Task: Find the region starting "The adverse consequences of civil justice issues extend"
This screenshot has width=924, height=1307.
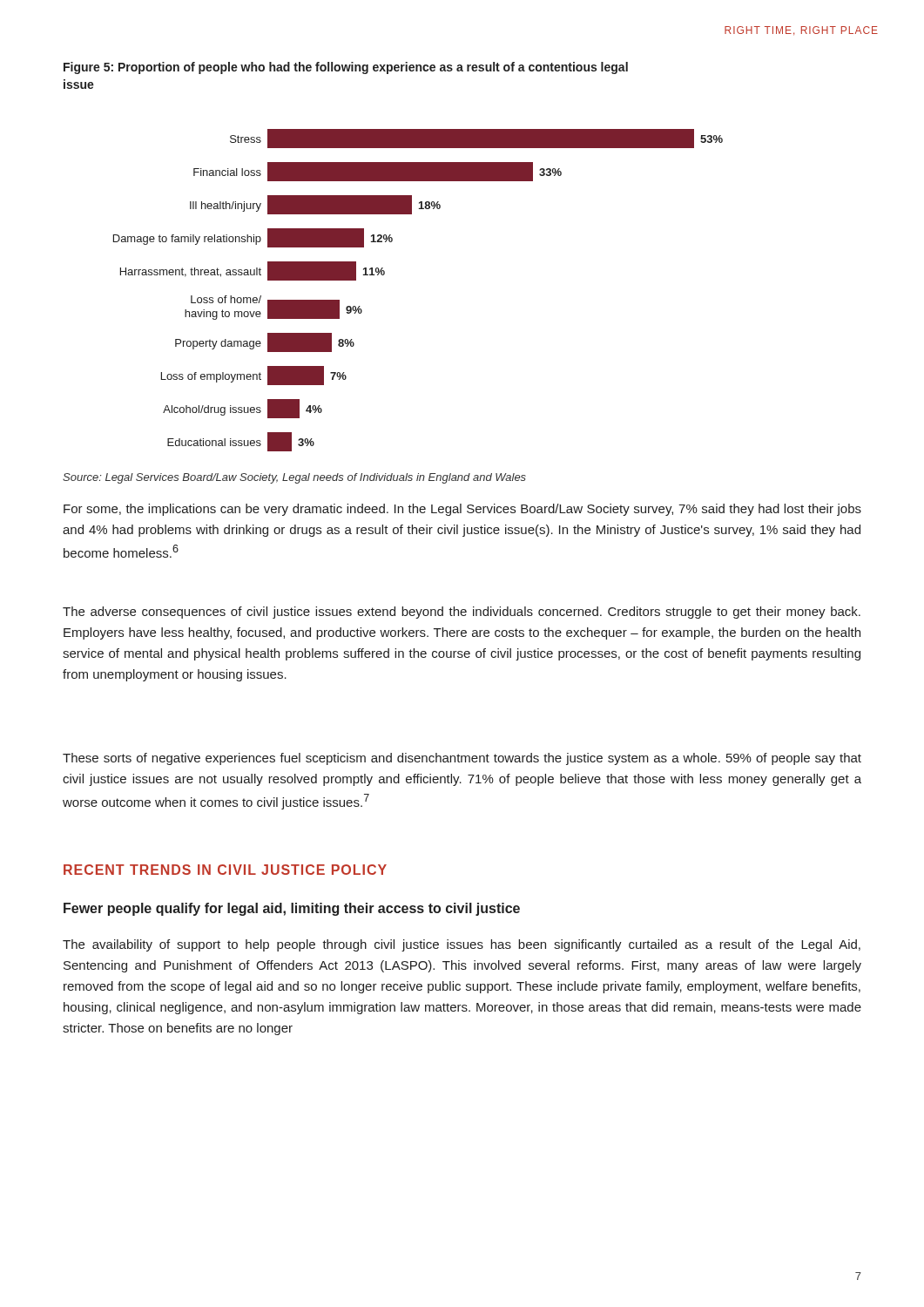Action: coord(462,643)
